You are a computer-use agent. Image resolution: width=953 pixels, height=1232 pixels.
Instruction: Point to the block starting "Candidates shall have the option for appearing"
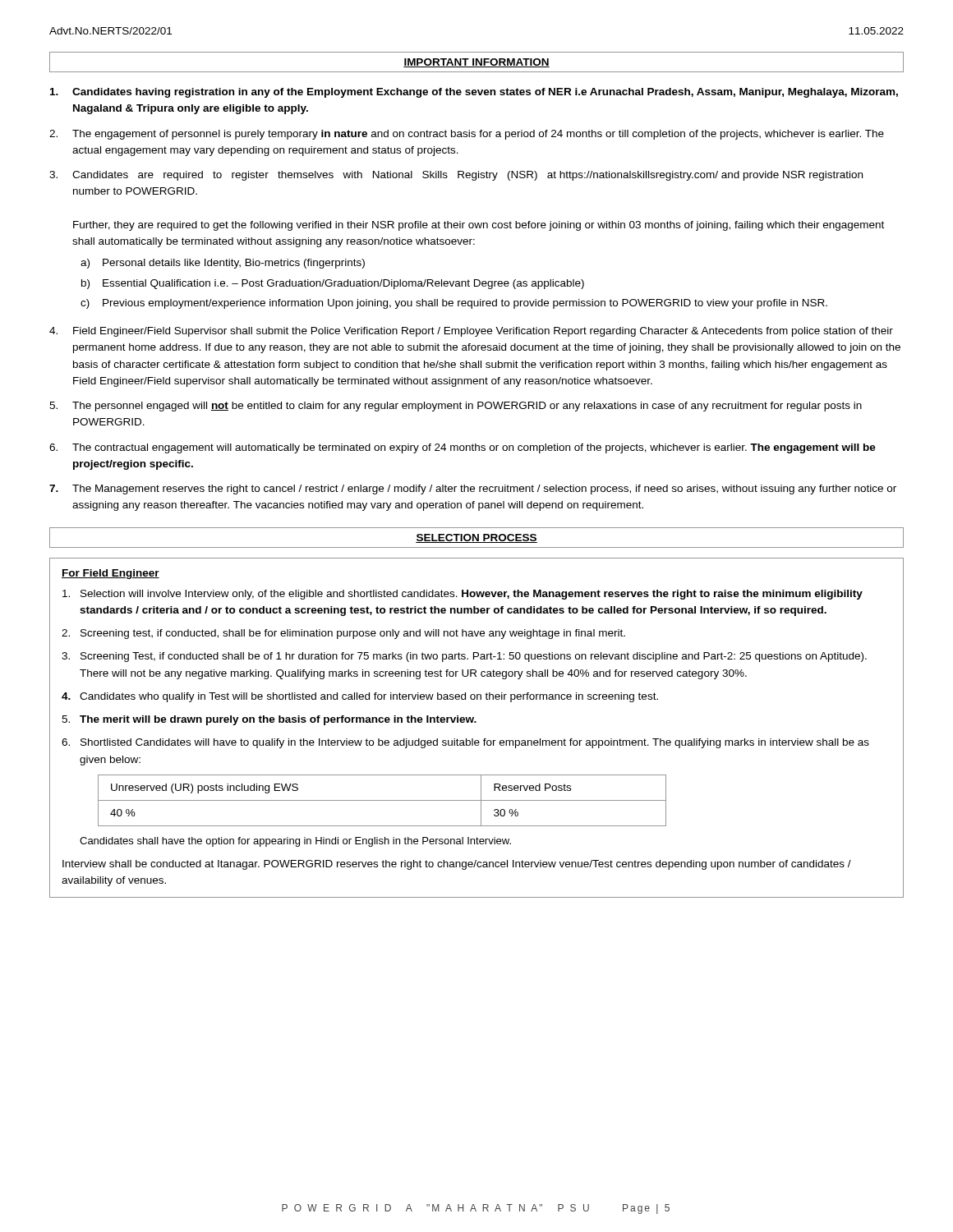[296, 841]
